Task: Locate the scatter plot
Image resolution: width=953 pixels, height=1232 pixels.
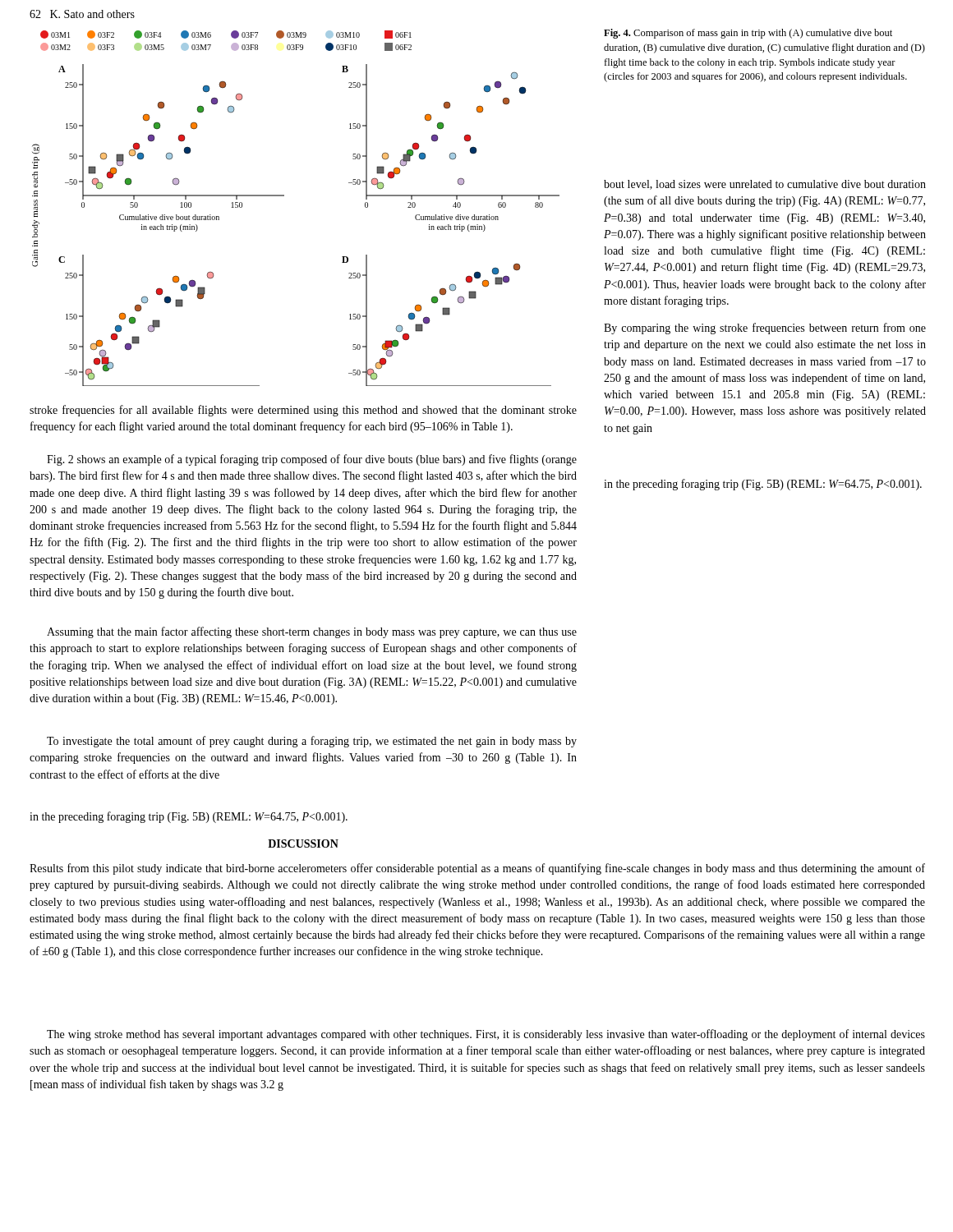Action: [309, 205]
